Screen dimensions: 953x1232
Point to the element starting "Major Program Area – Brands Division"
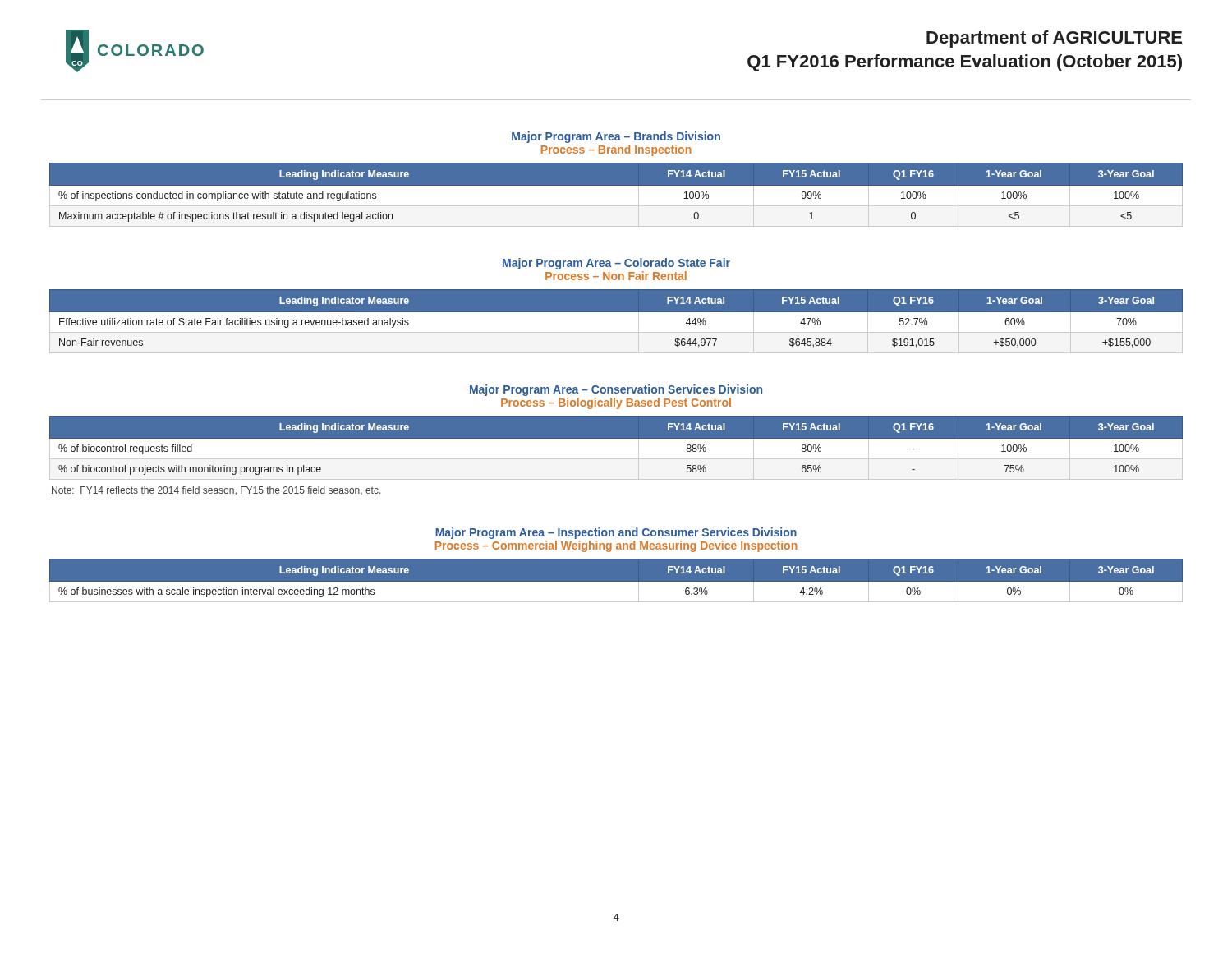(616, 143)
